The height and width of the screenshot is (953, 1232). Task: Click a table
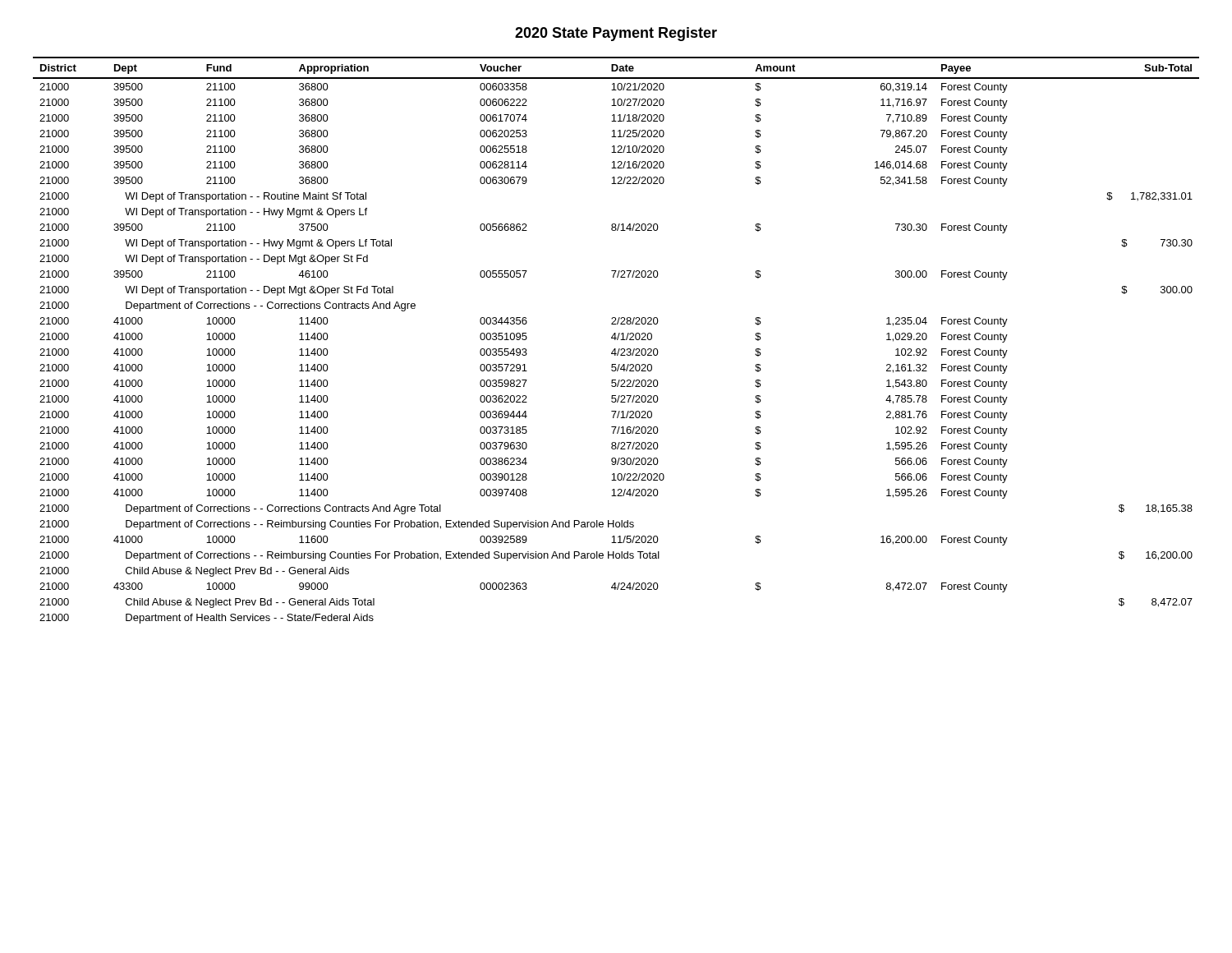pos(616,341)
